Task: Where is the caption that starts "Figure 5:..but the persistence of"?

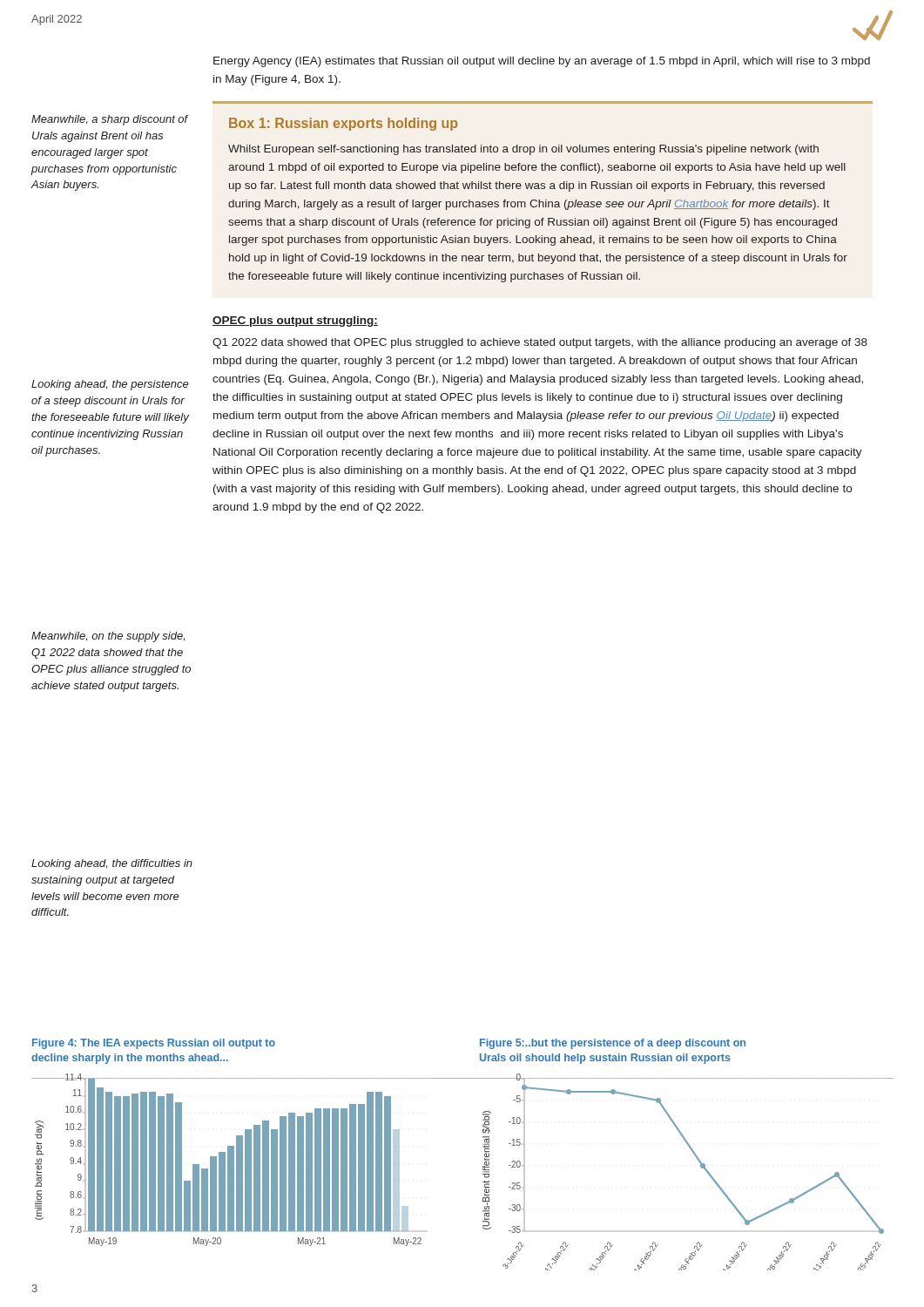Action: [x=613, y=1051]
